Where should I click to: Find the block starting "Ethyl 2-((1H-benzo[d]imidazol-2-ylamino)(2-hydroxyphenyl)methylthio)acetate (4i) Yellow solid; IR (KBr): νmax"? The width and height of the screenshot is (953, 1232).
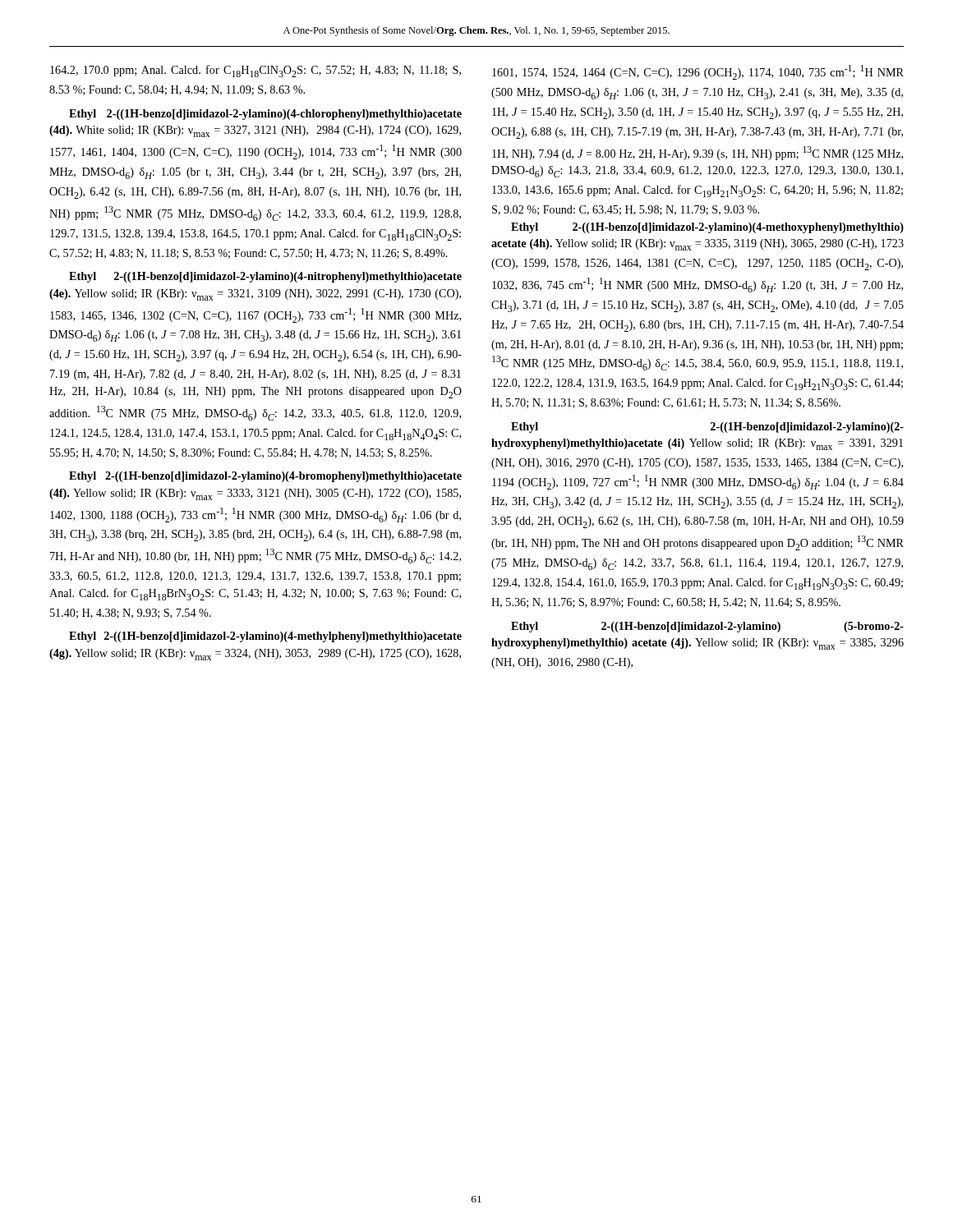(x=698, y=514)
